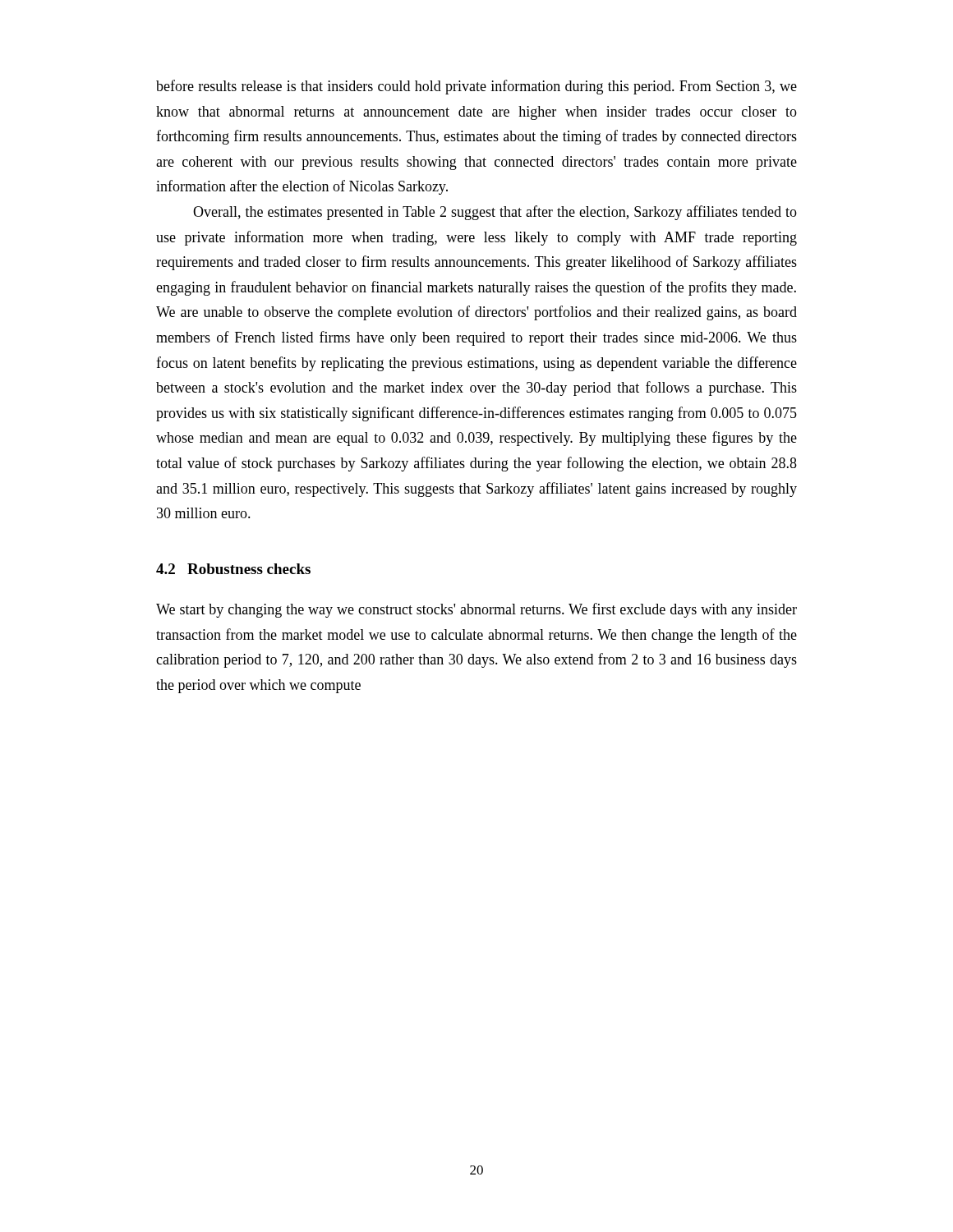Find the element starting "before results release is"
953x1232 pixels.
tap(476, 137)
